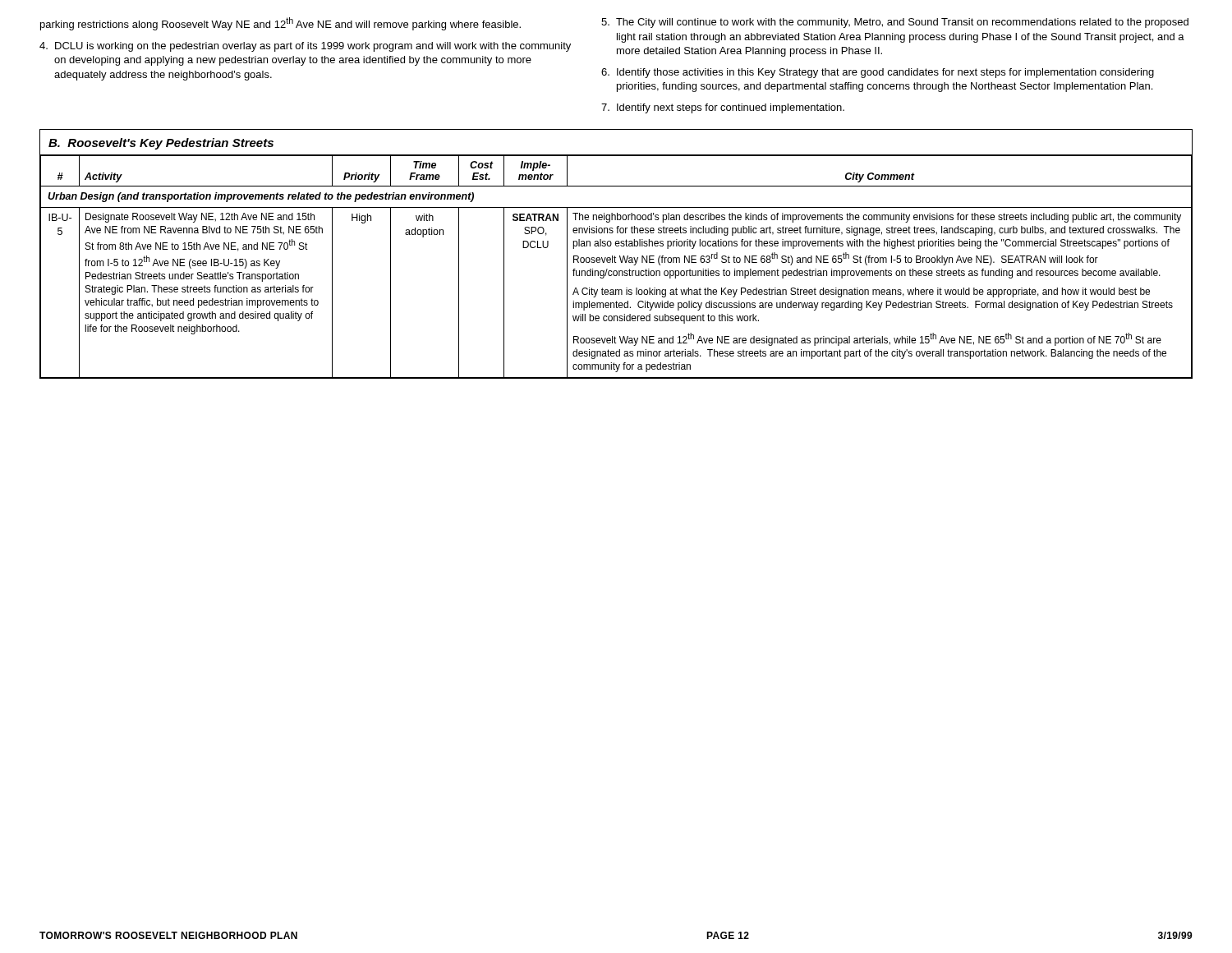Select the passage starting "5. The City"
Viewport: 1232px width, 953px height.
(x=897, y=36)
